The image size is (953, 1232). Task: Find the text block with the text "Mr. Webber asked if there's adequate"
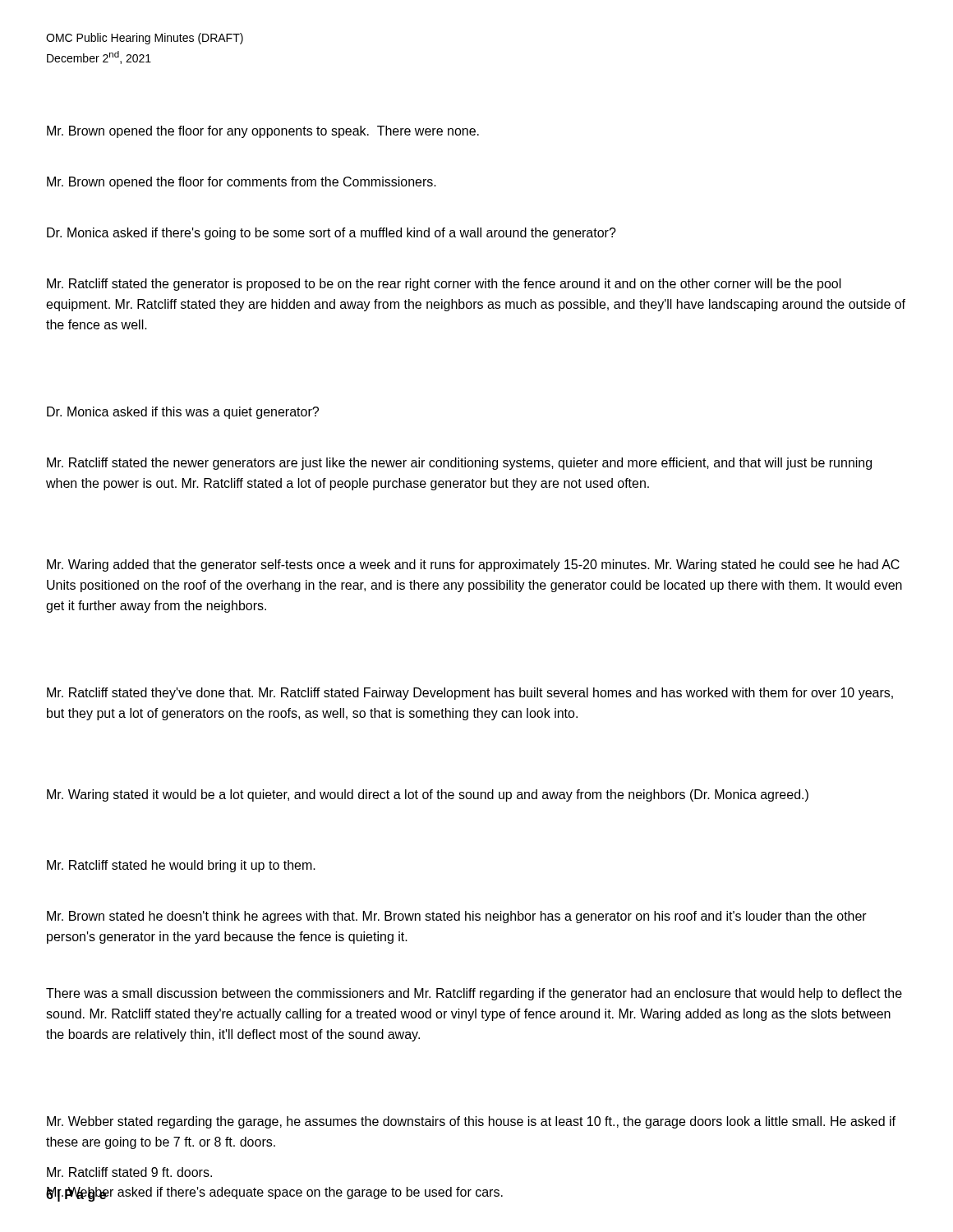click(275, 1192)
